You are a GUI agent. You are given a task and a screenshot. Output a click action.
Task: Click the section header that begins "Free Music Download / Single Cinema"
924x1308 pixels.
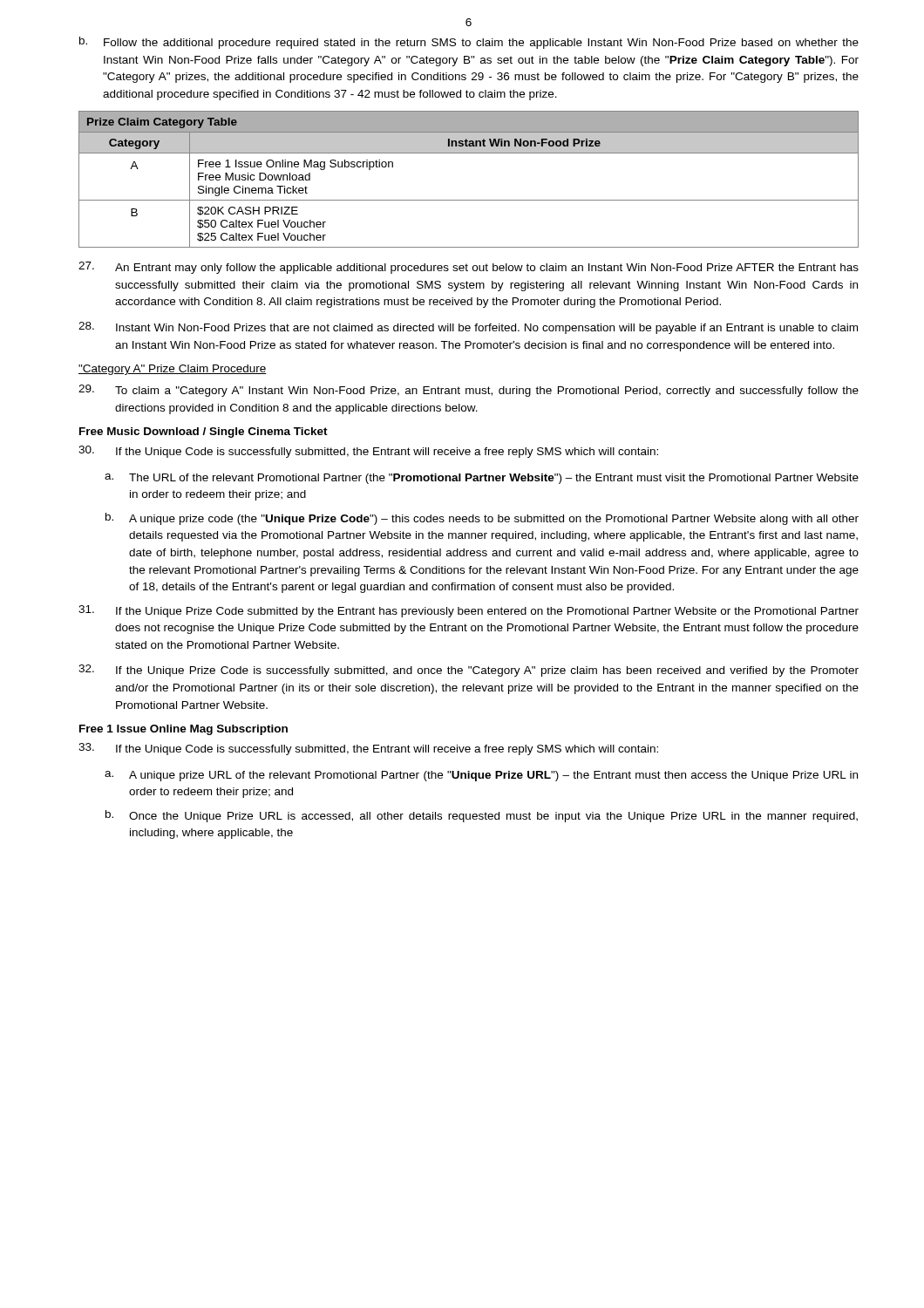pos(203,431)
